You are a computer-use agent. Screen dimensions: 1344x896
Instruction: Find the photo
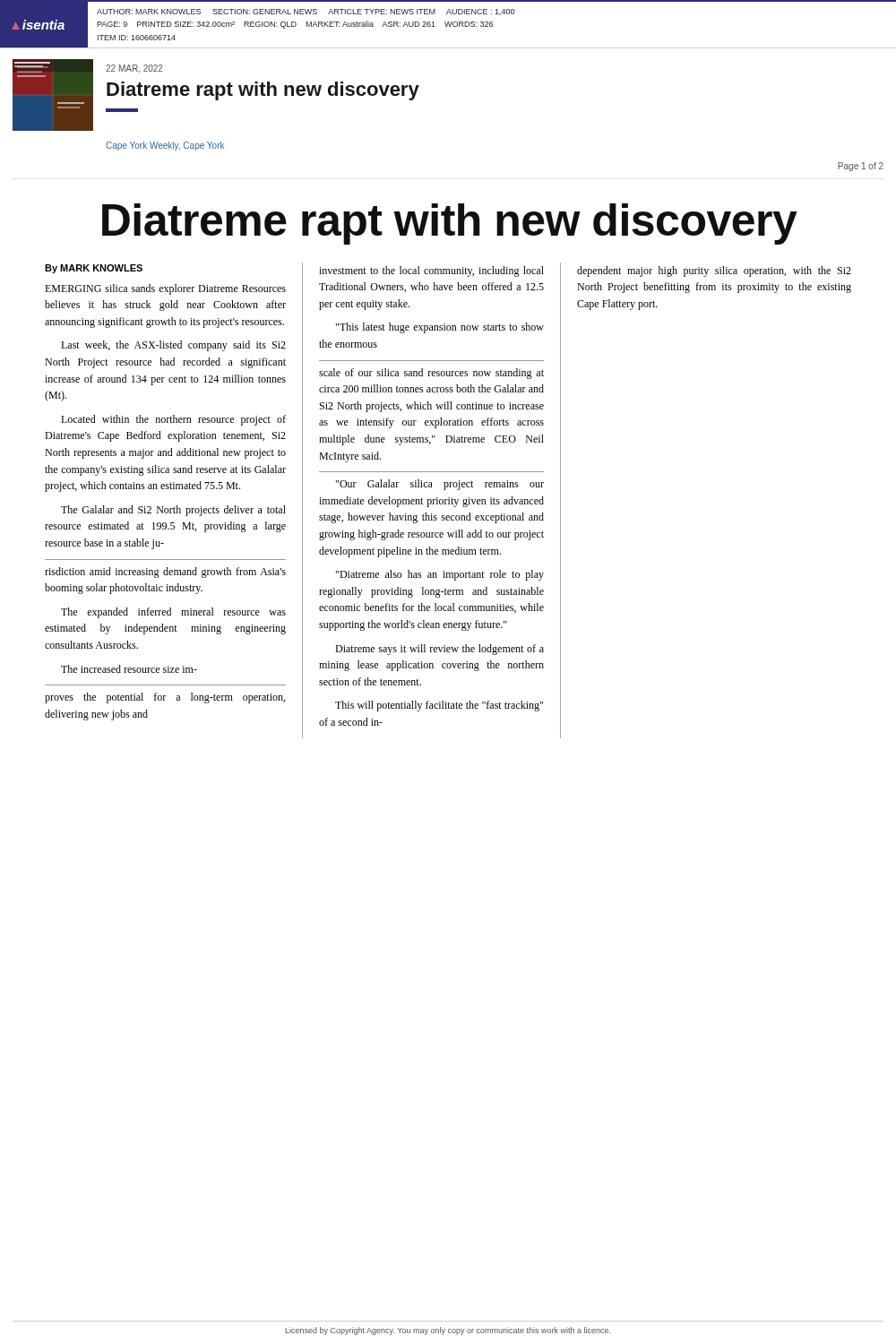53,95
